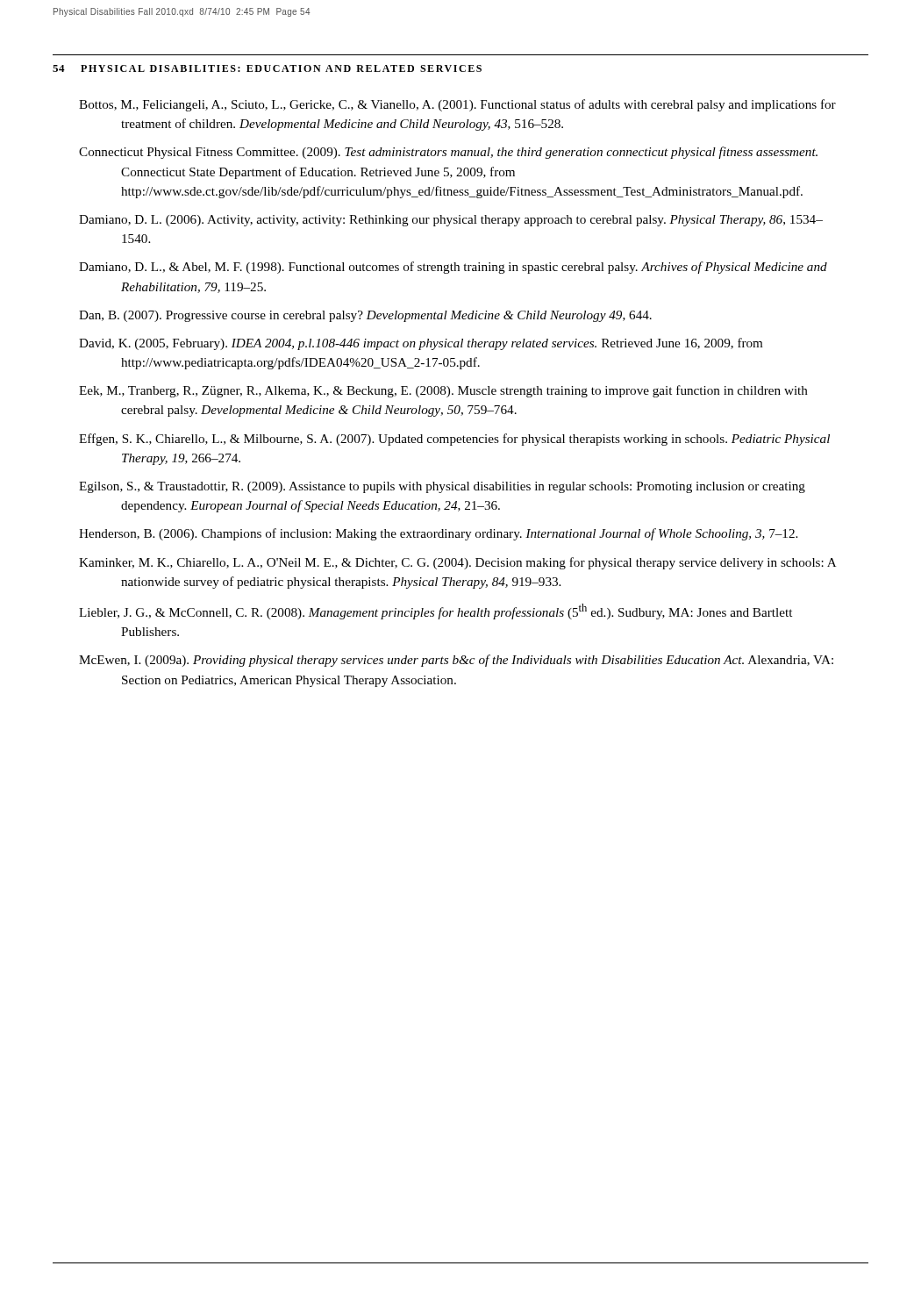Click the passage that begins "Egilson, S., &"
921x1316 pixels.
pyautogui.click(x=442, y=495)
